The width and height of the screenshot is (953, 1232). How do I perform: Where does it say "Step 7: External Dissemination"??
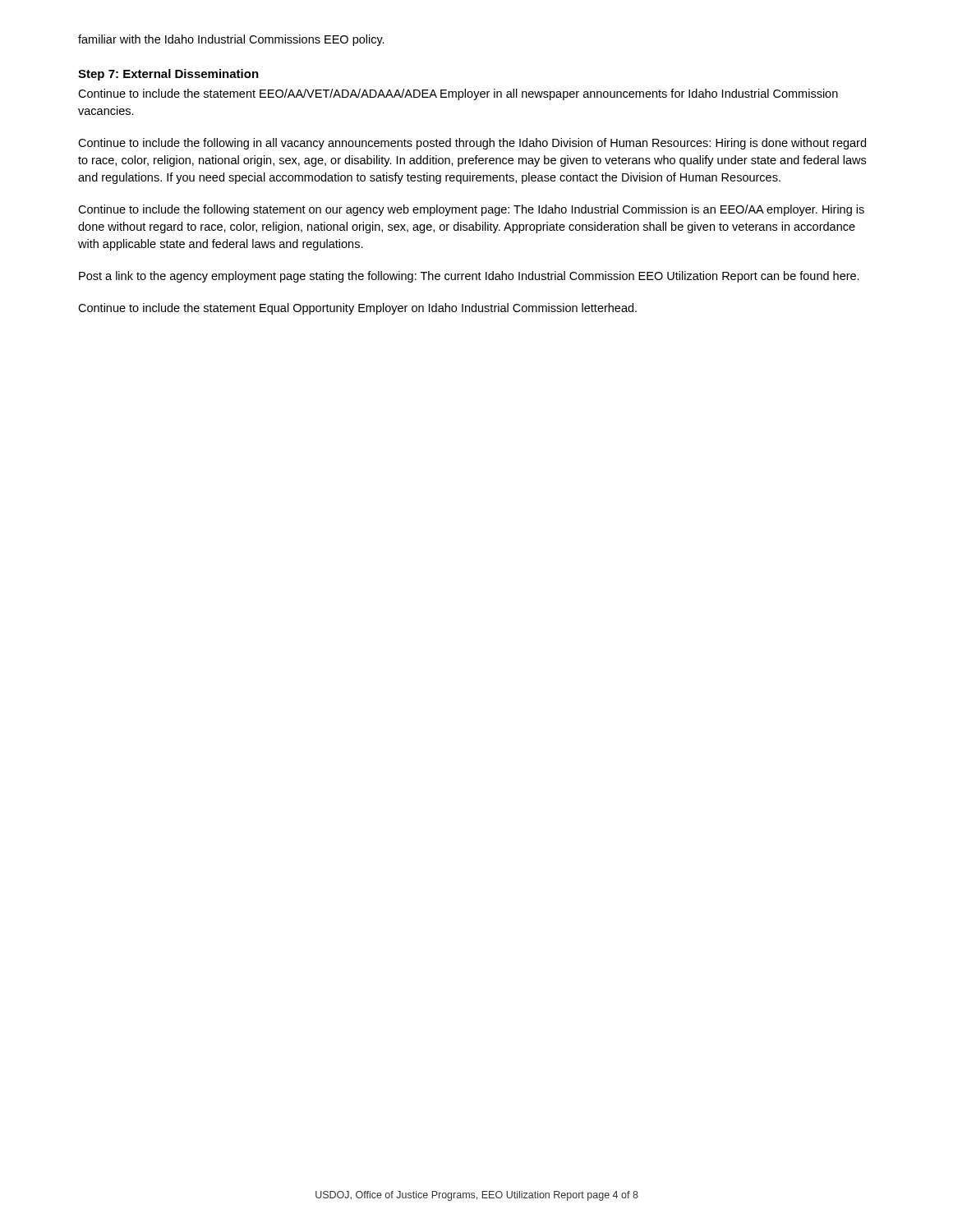(168, 73)
